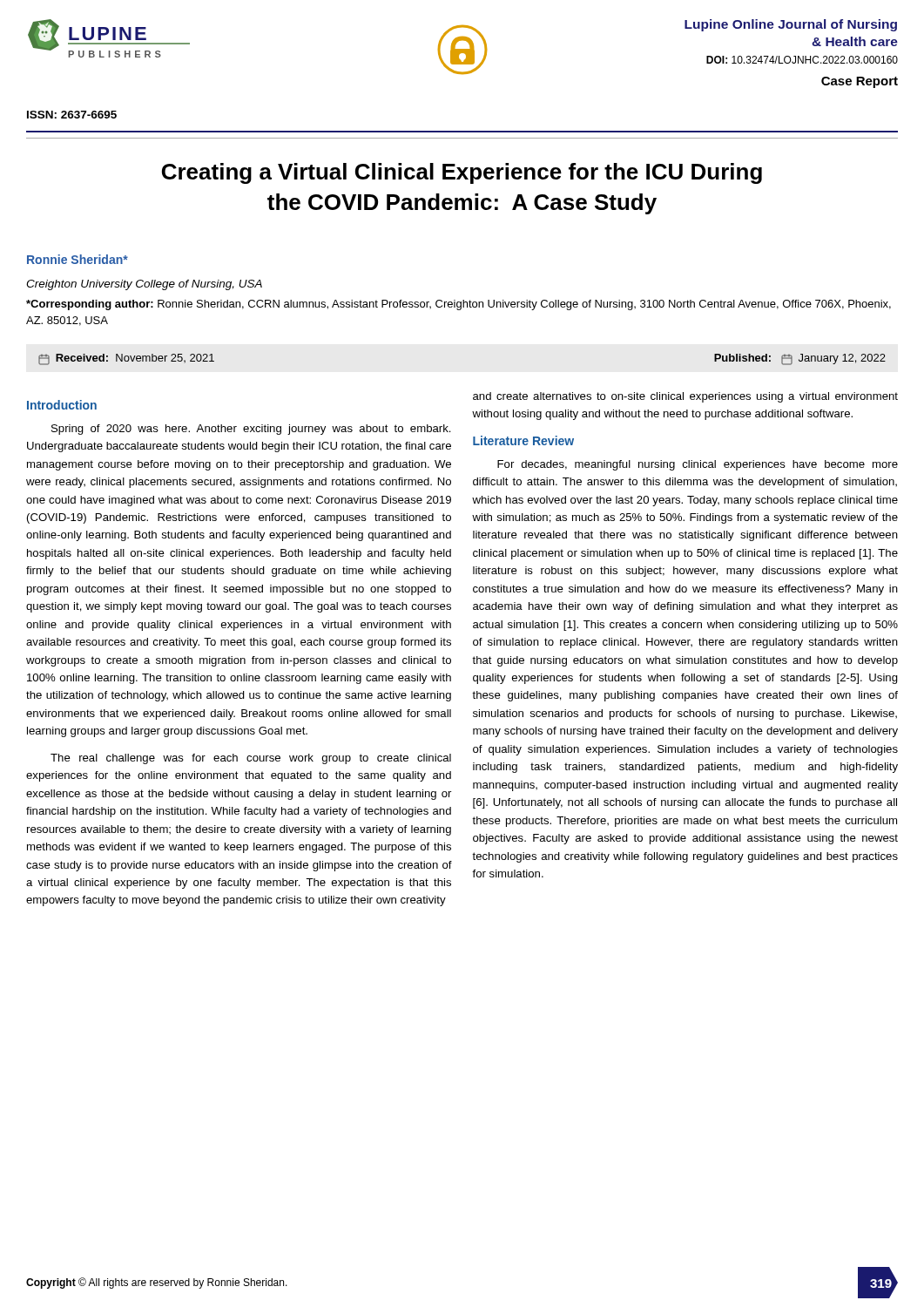This screenshot has height=1307, width=924.
Task: Navigate to the element starting "and create alternatives"
Action: [685, 406]
